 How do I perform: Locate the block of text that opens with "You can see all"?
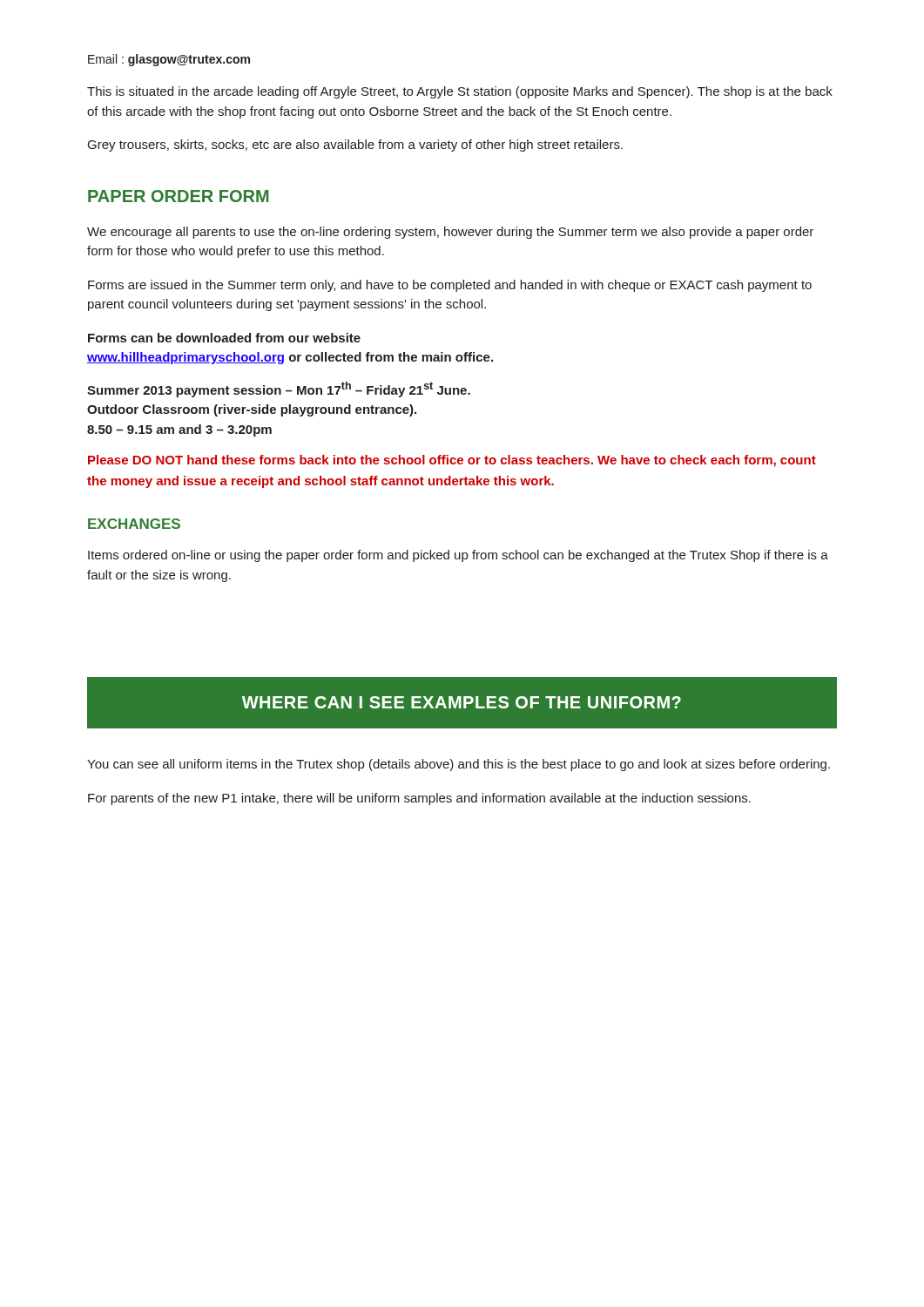coord(459,764)
